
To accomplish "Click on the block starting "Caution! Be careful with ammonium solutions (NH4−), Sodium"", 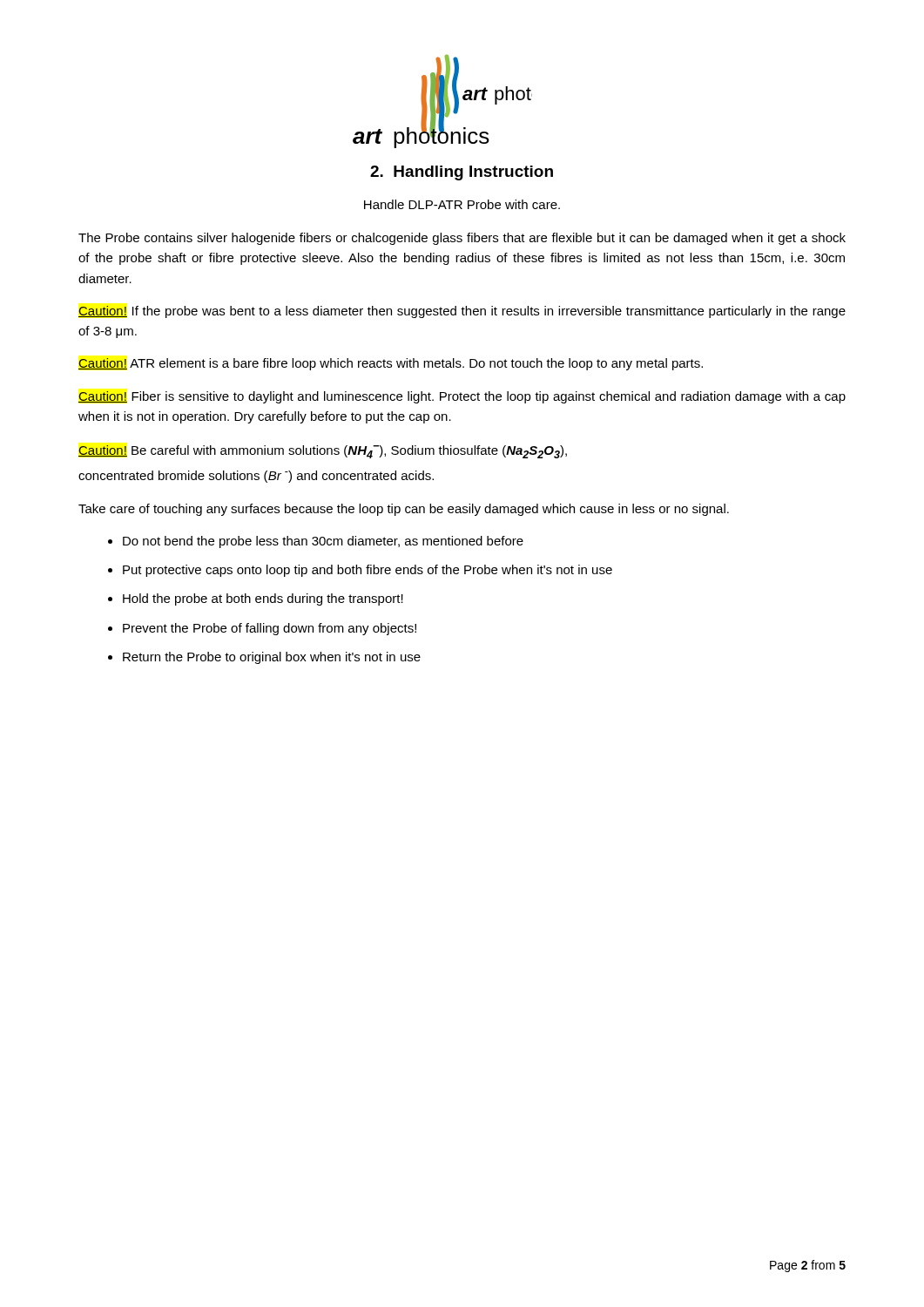I will point(323,462).
